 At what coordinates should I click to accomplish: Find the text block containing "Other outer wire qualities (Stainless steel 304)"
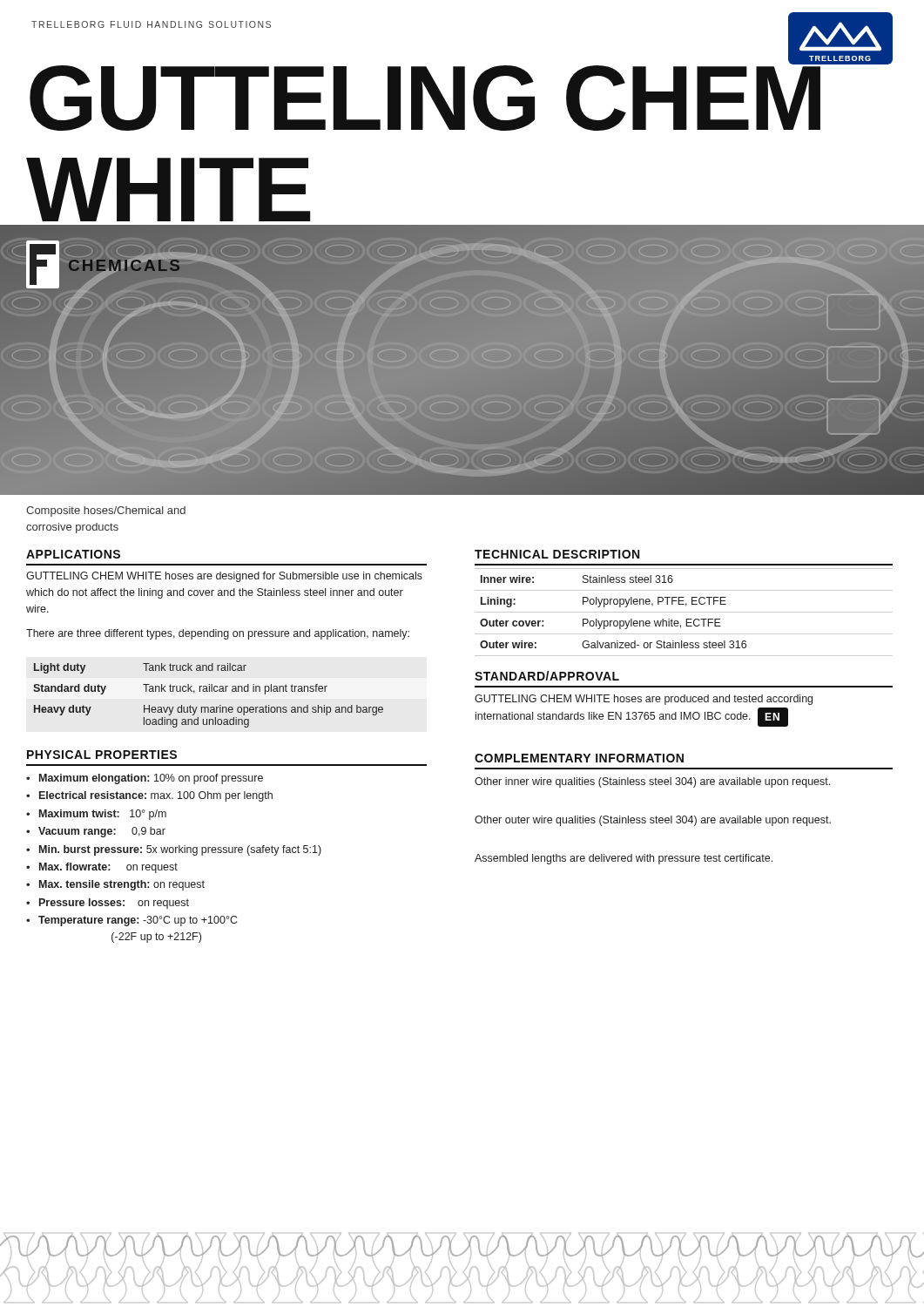click(653, 820)
